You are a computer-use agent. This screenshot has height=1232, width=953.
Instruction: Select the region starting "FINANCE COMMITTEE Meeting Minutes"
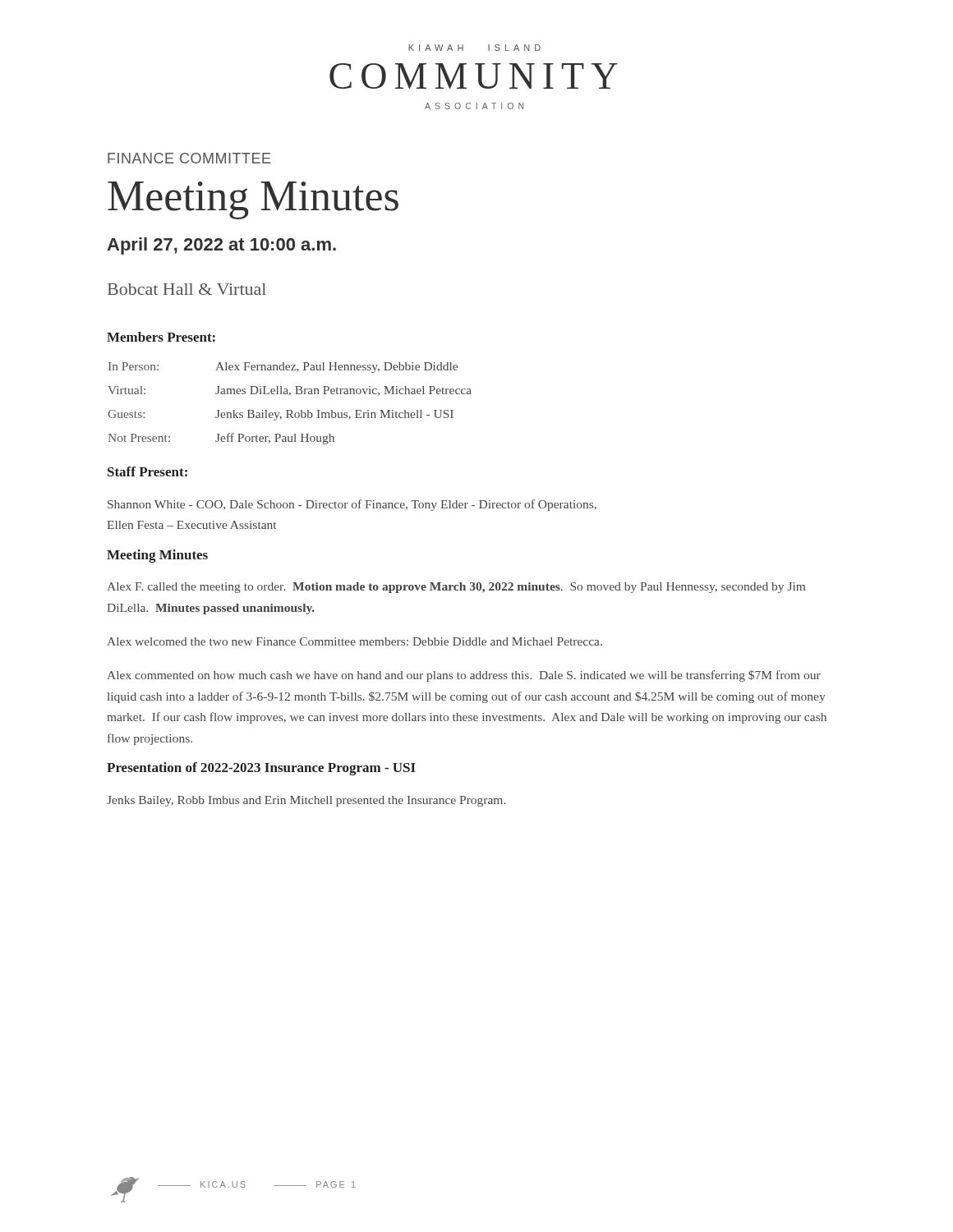pyautogui.click(x=189, y=158)
